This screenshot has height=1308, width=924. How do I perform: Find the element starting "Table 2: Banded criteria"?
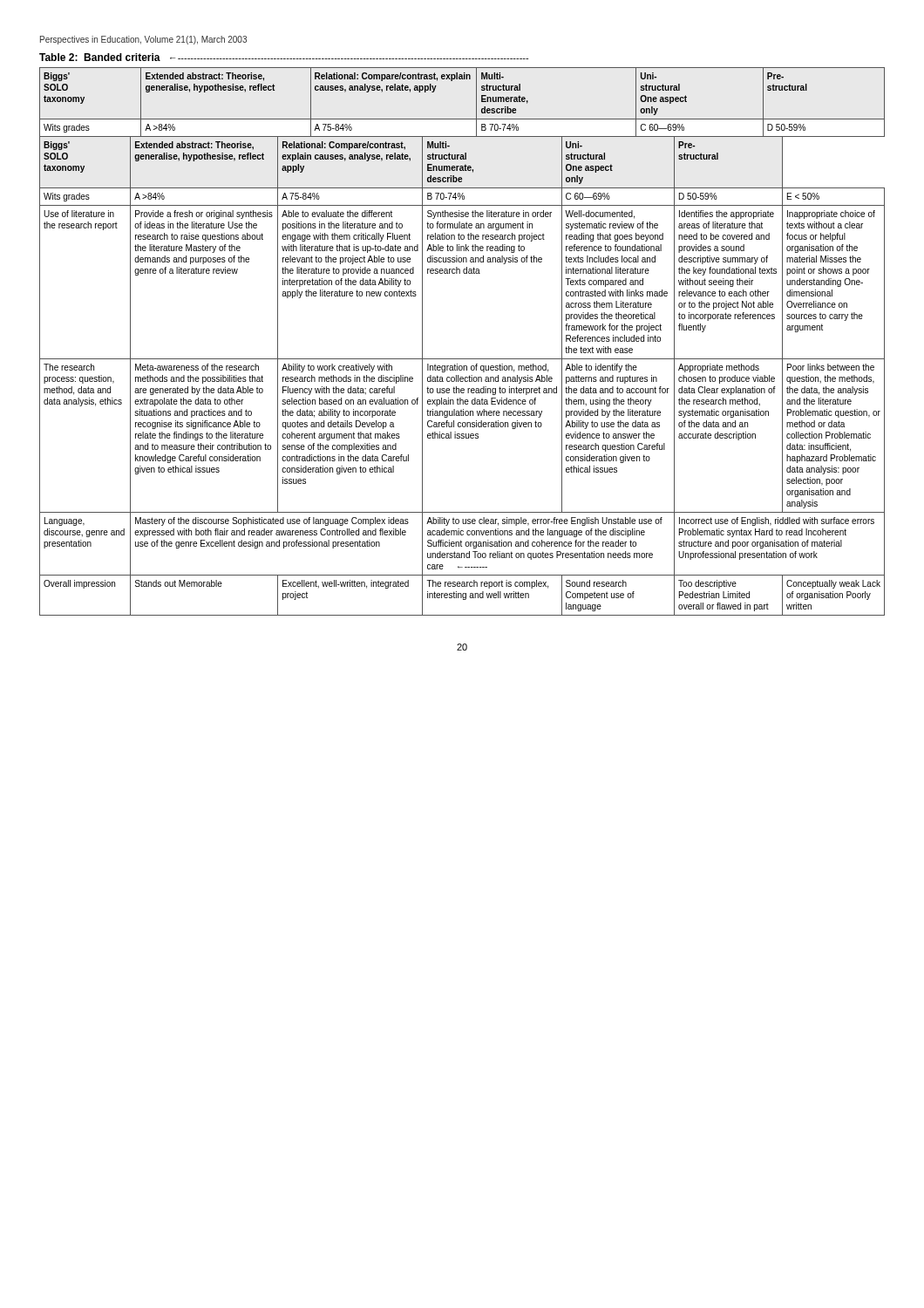pos(100,58)
